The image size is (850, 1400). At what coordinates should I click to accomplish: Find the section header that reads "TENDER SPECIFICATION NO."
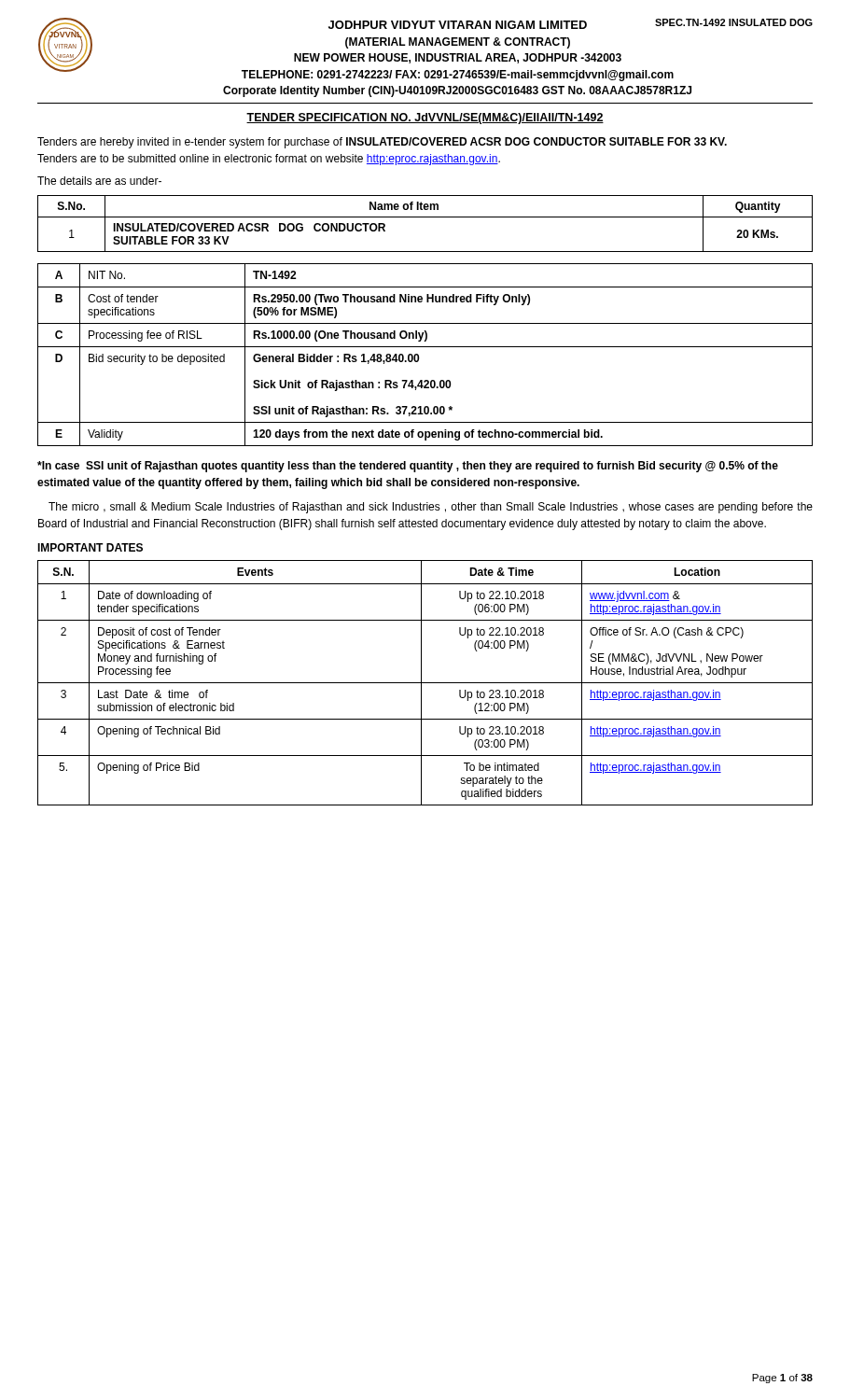point(425,118)
